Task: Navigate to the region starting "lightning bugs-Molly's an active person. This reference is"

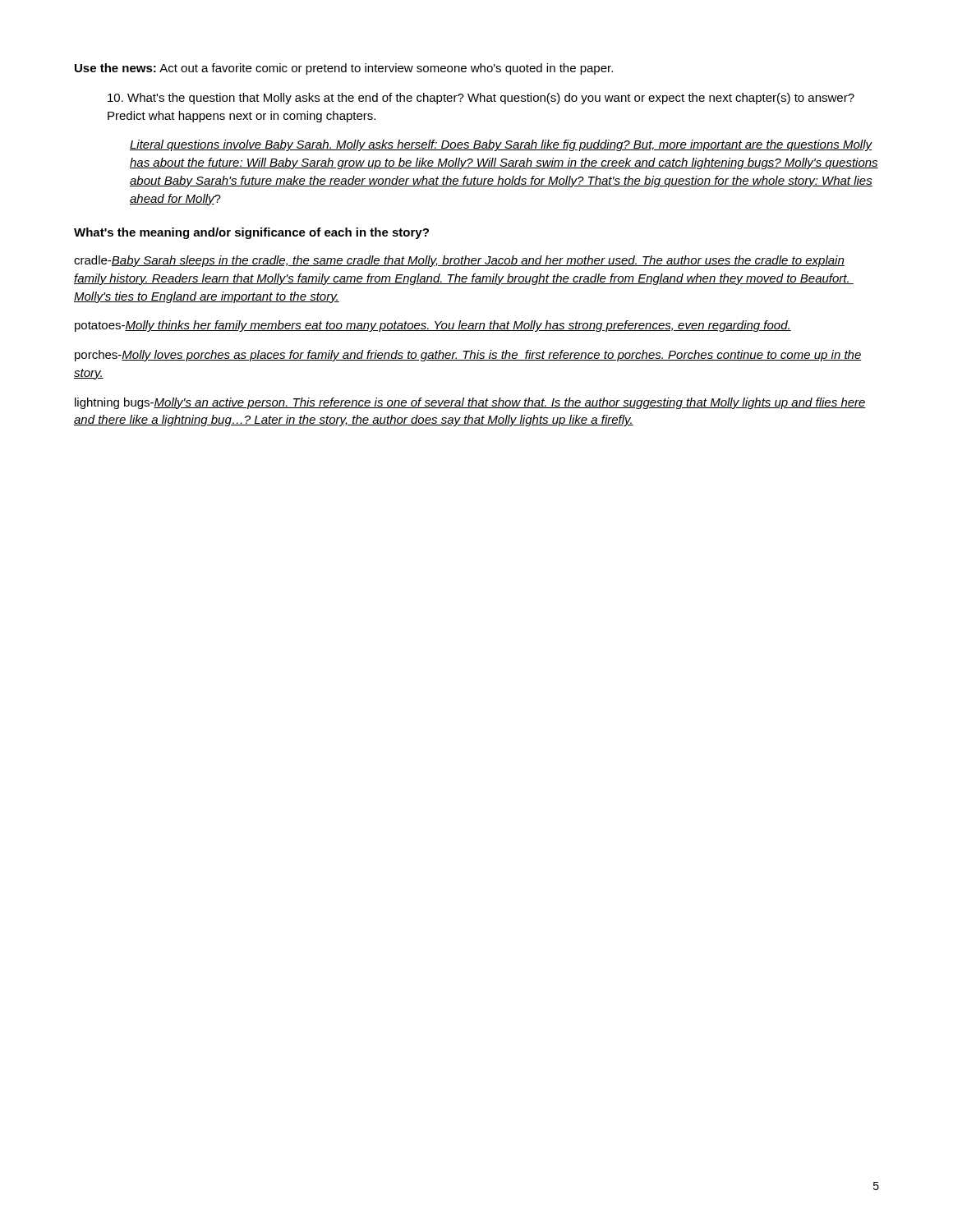Action: [x=470, y=411]
